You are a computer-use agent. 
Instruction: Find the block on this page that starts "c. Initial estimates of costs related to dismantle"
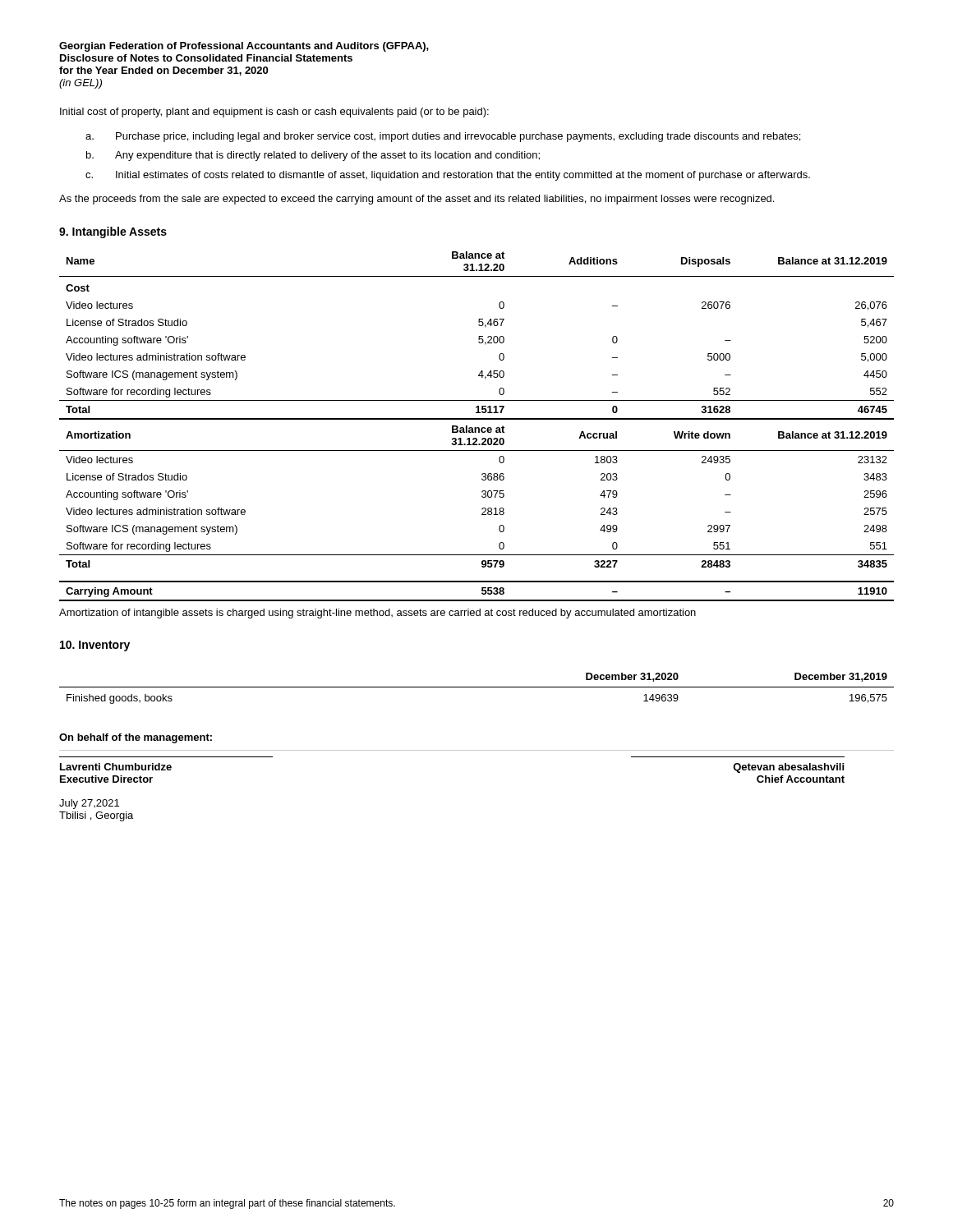pos(476,174)
